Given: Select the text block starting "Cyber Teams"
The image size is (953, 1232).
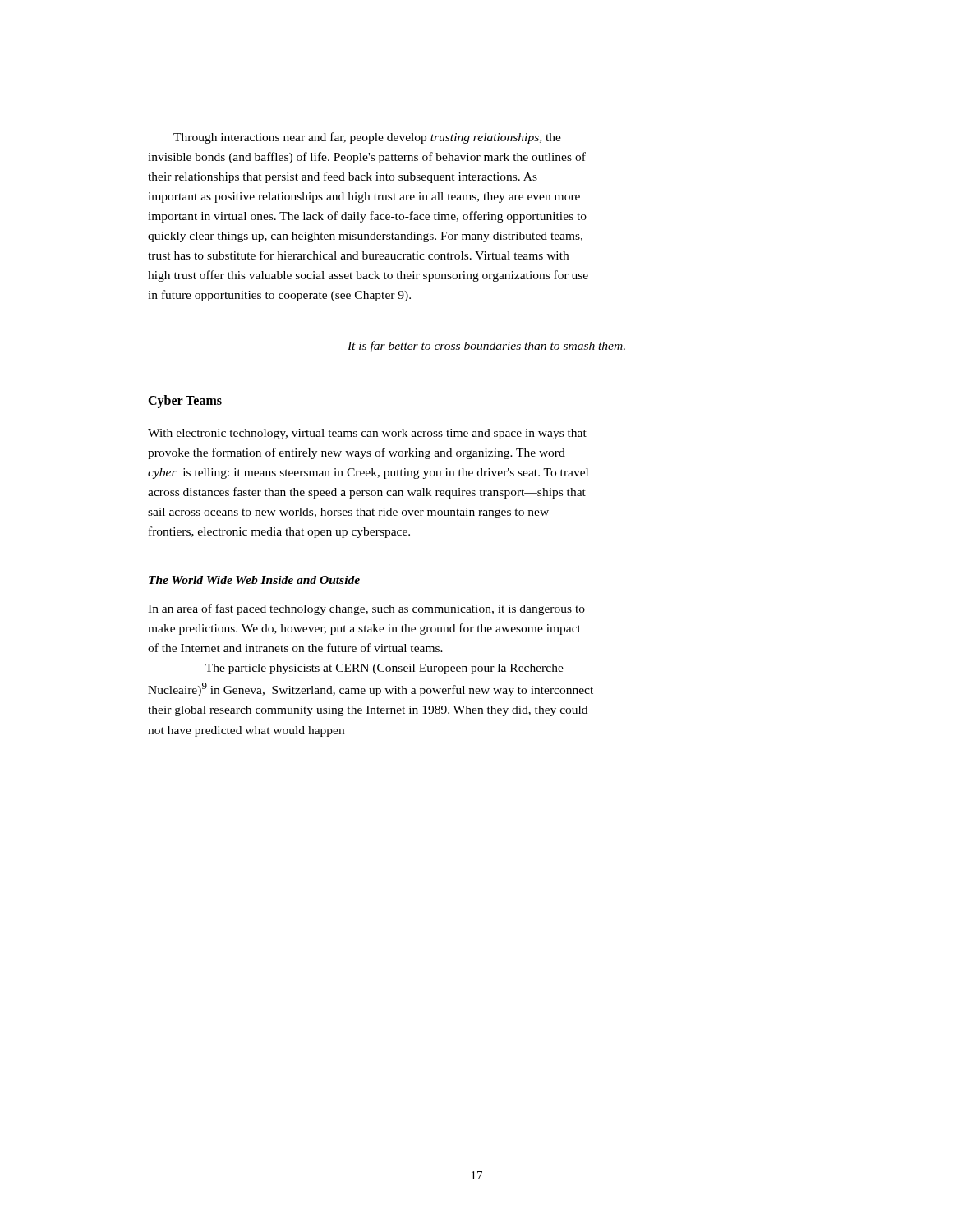Looking at the screenshot, I should (185, 401).
